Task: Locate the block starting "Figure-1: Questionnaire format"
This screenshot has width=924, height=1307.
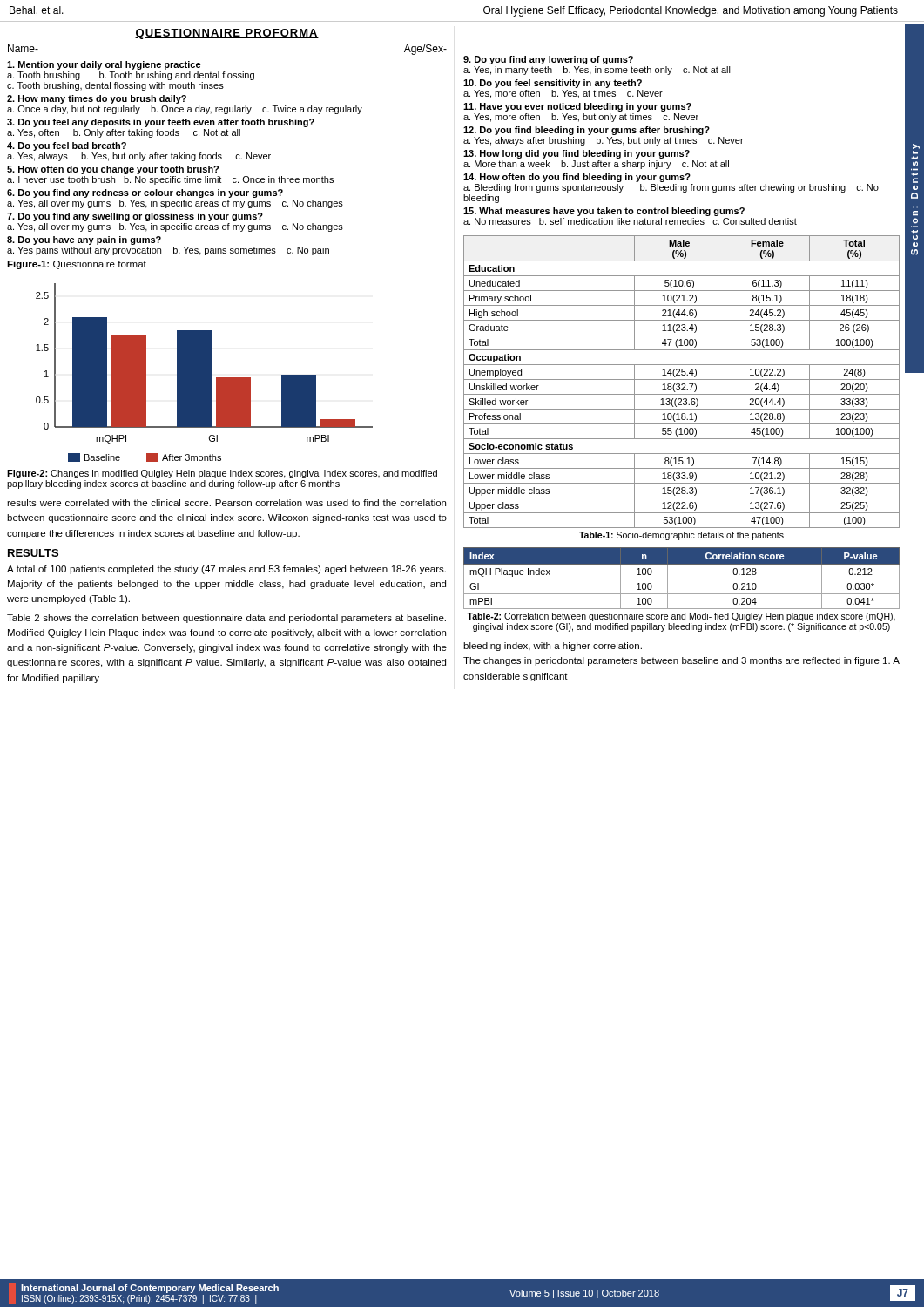Action: 77,264
